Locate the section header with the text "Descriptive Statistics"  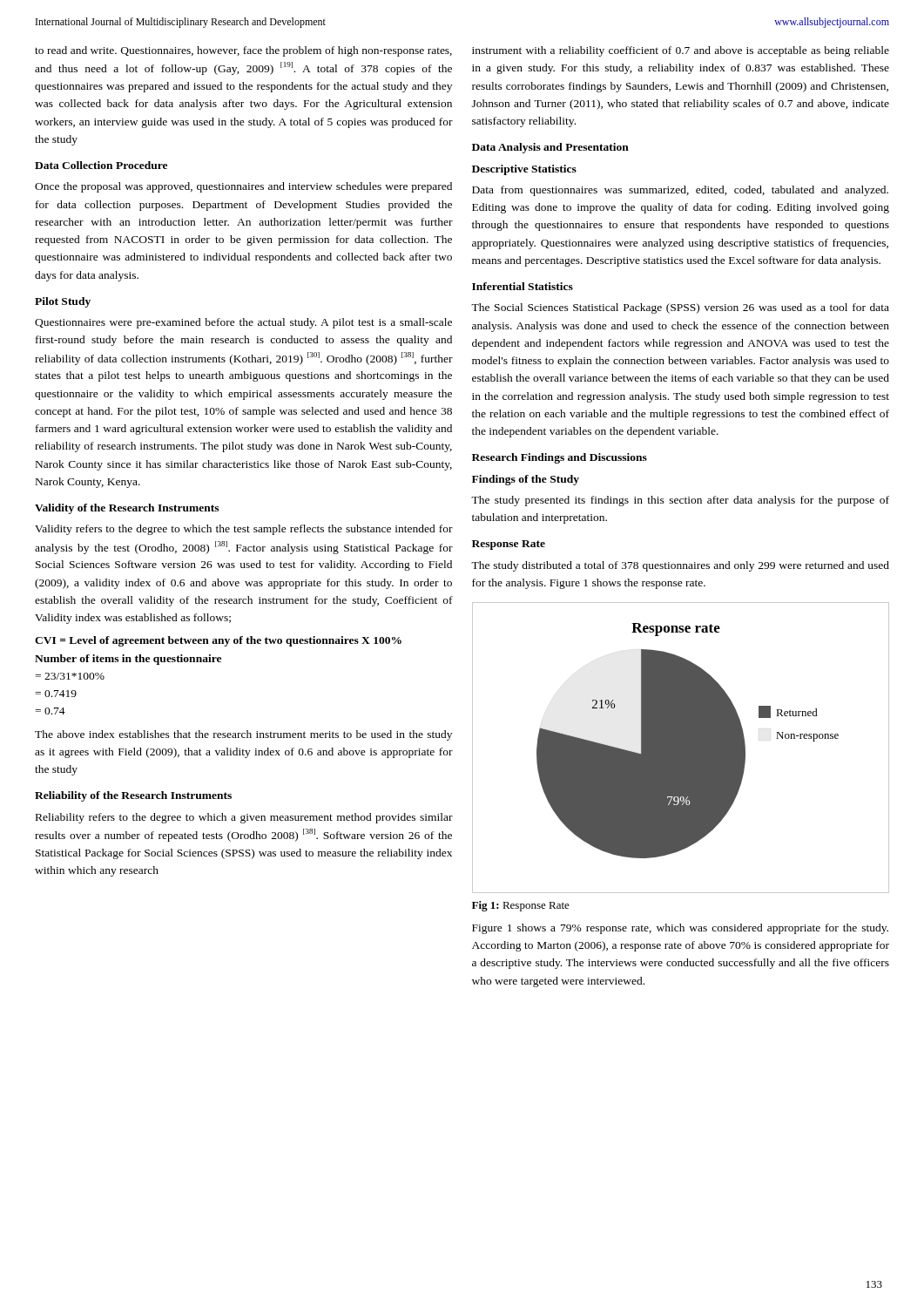pyautogui.click(x=524, y=168)
